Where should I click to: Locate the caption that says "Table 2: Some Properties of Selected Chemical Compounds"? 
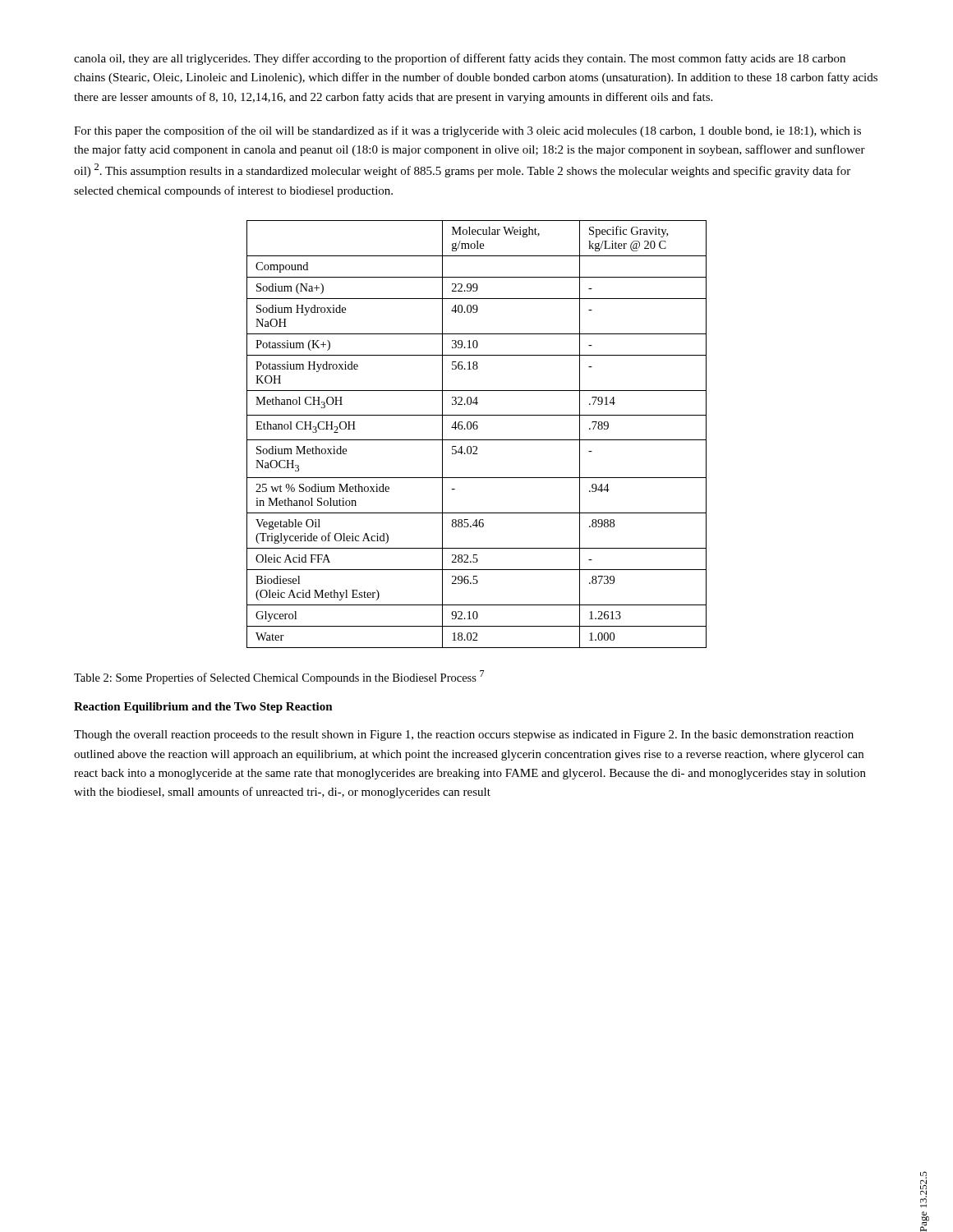(x=279, y=676)
